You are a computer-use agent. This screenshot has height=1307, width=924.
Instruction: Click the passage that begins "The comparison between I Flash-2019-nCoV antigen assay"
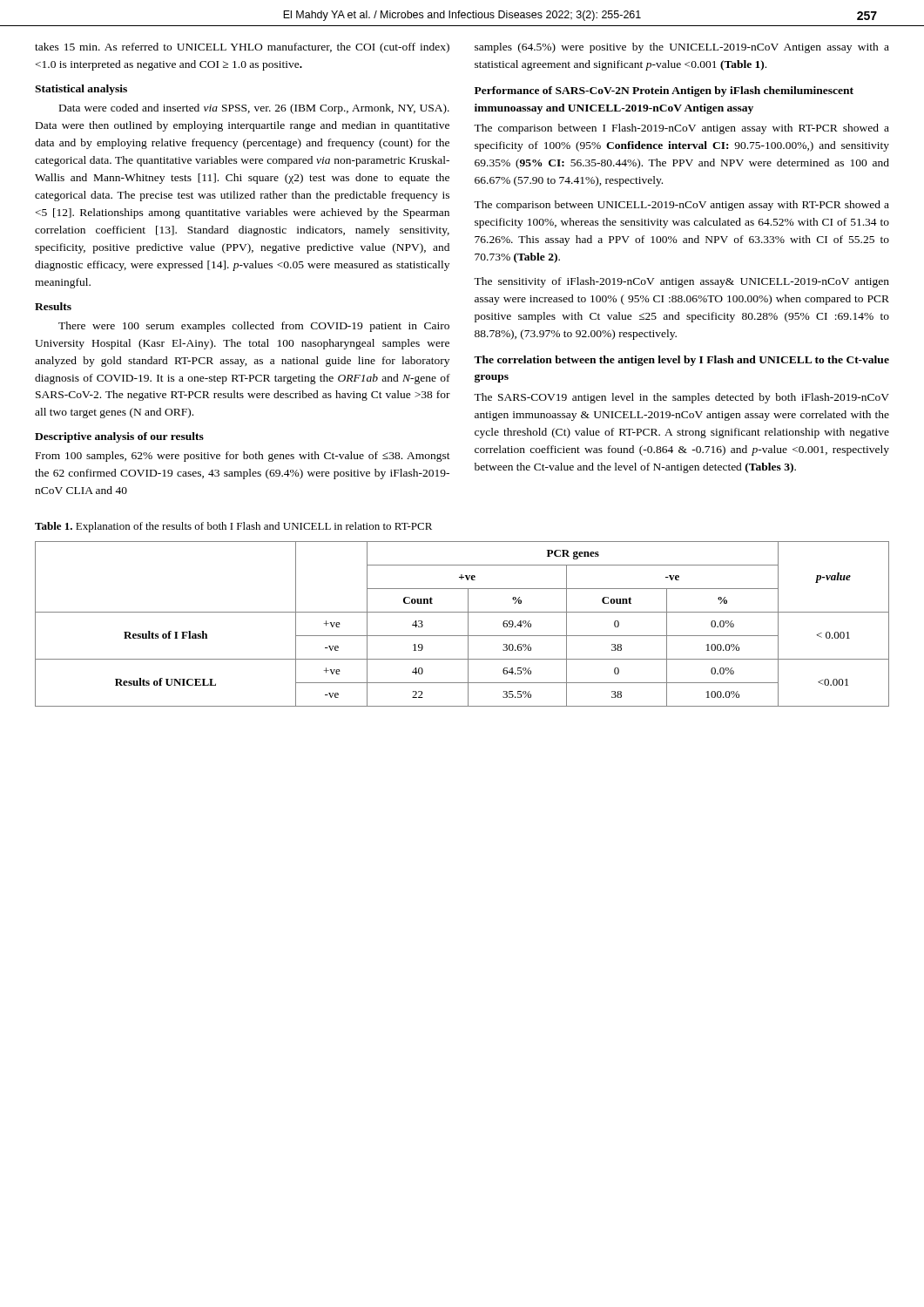[682, 154]
